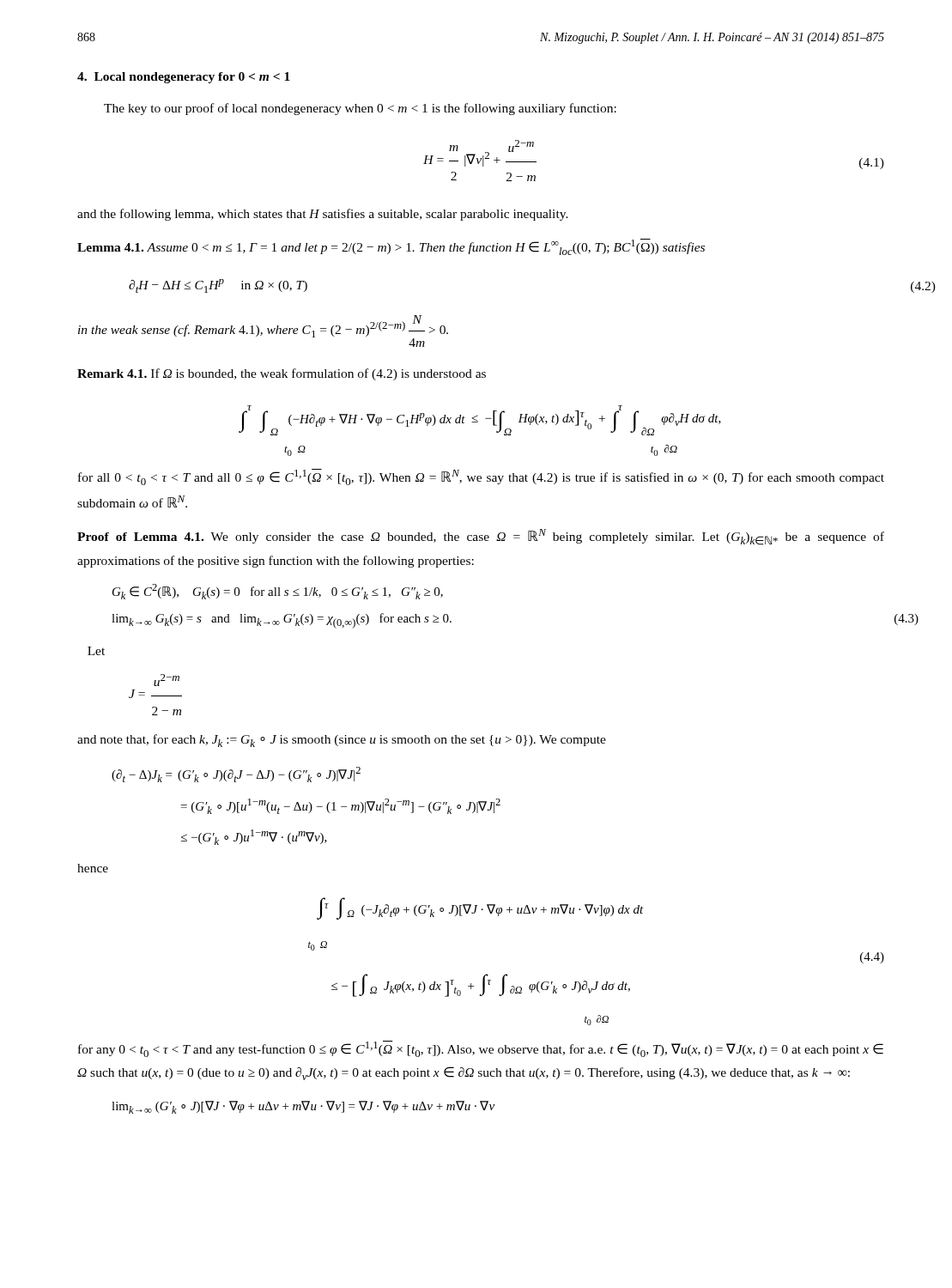This screenshot has height=1288, width=952.
Task: Click on the text block that says "and note that, for each k,"
Action: click(342, 741)
